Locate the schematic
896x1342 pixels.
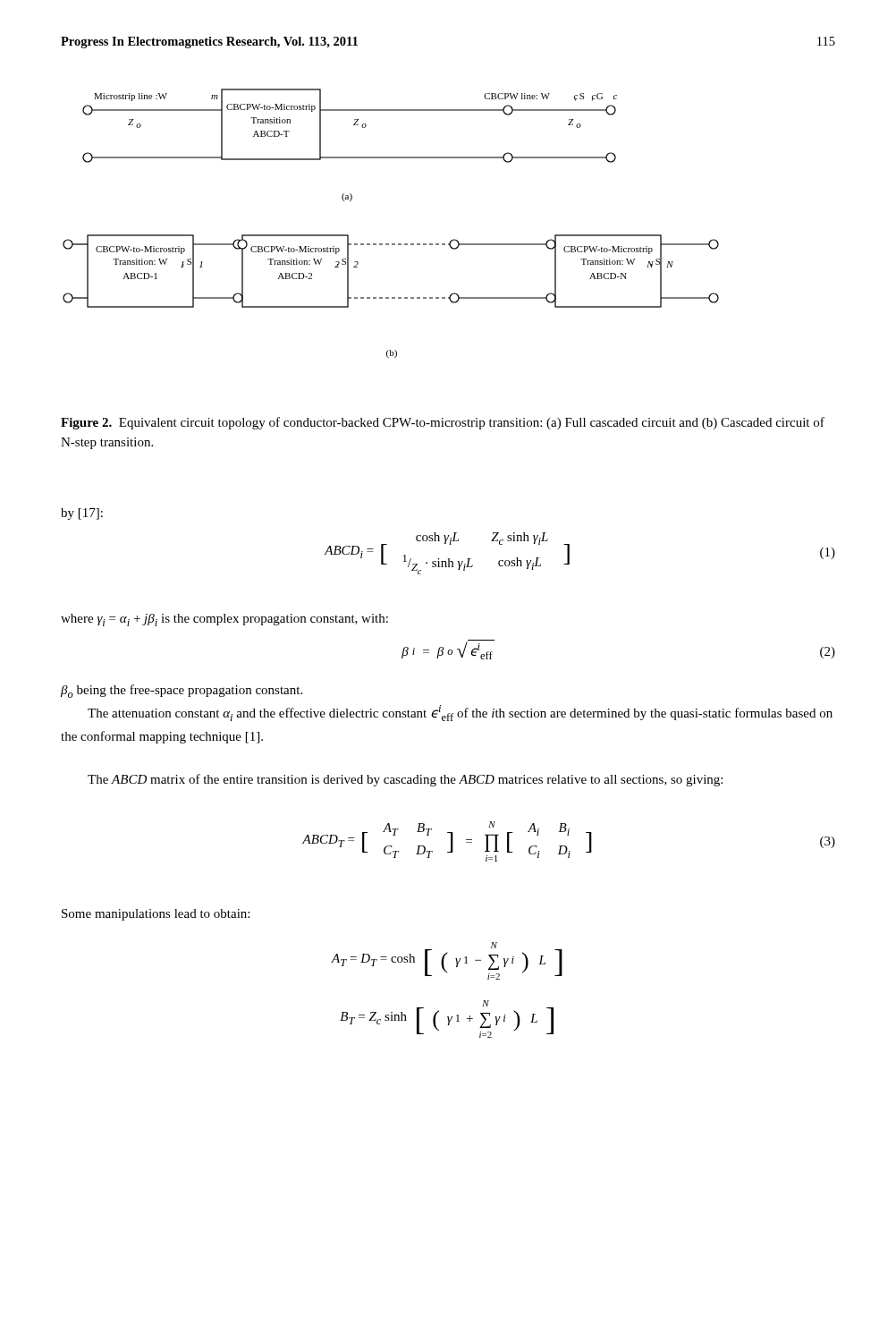coord(448,237)
